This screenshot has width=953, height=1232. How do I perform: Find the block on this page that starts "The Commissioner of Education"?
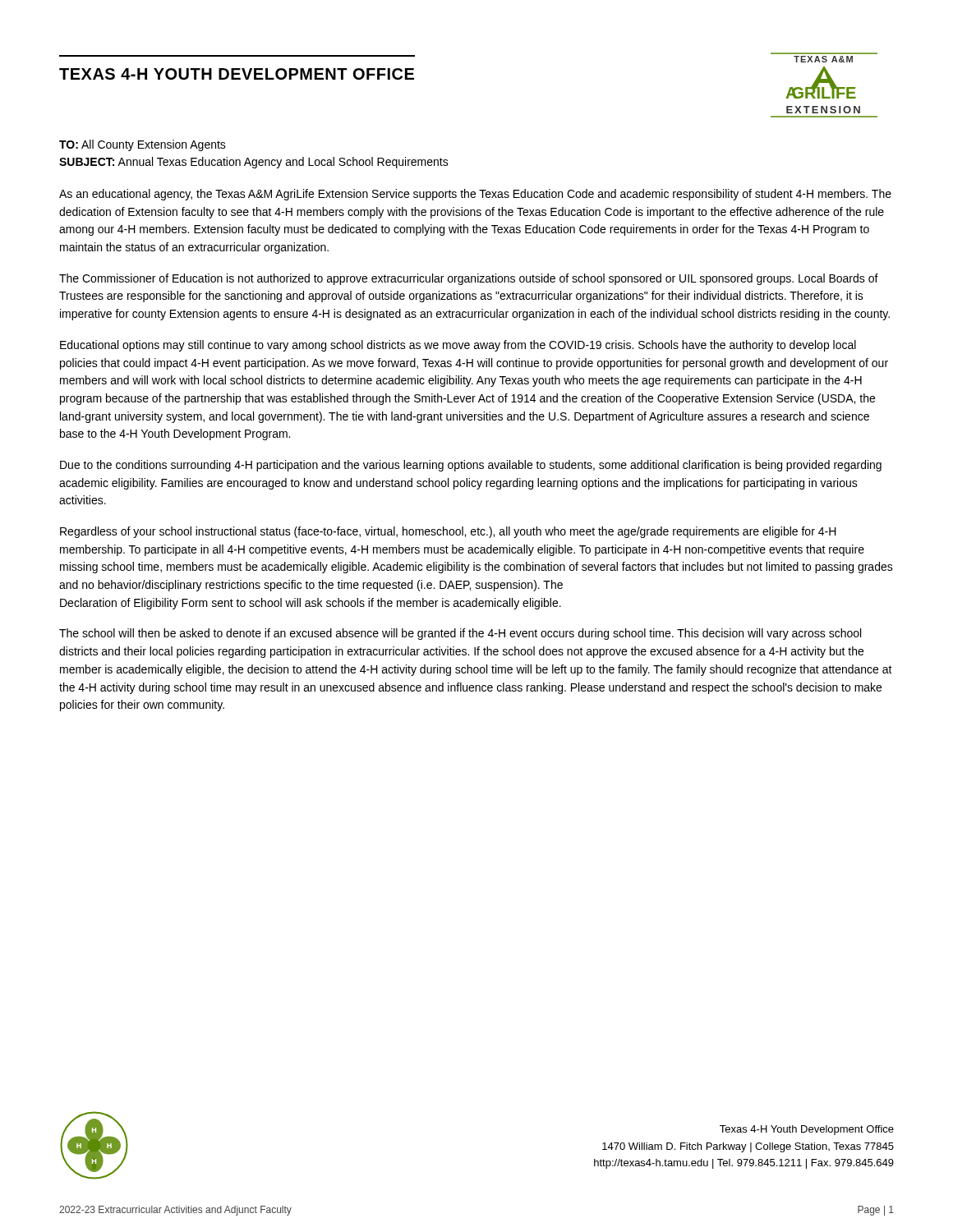(476, 297)
